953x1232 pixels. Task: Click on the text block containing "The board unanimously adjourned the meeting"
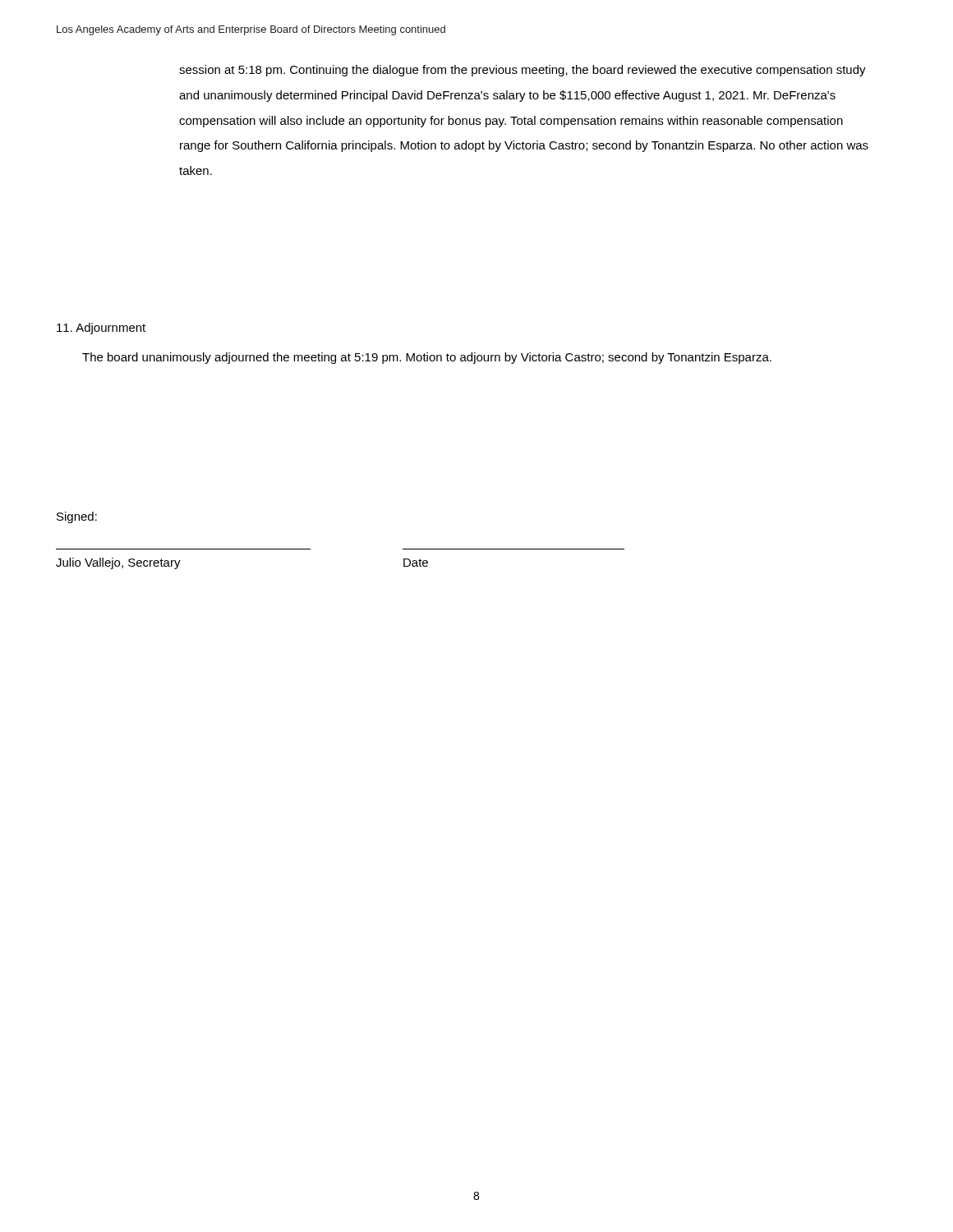click(x=427, y=357)
